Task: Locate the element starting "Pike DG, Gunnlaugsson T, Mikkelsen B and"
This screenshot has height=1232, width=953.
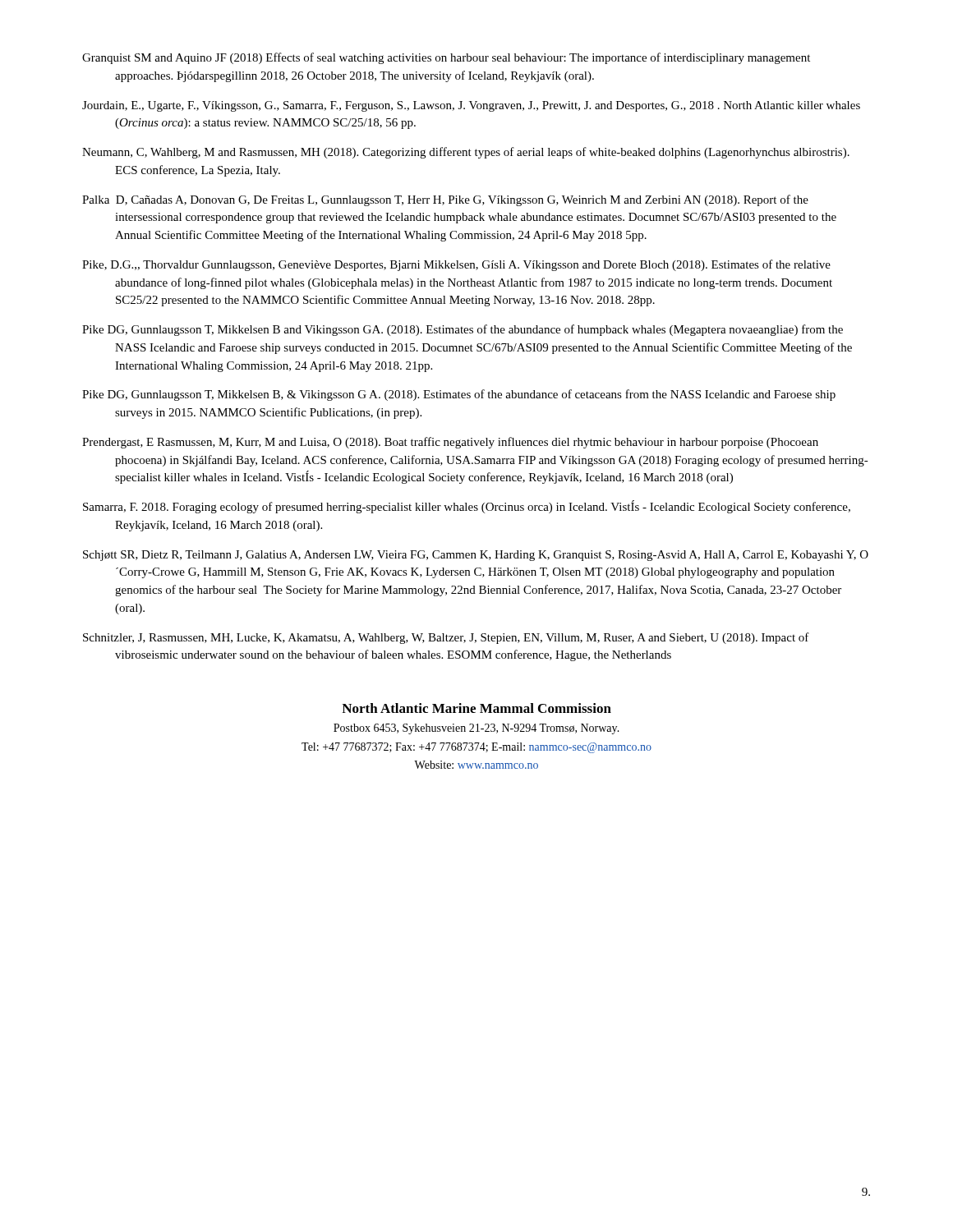Action: tap(476, 348)
